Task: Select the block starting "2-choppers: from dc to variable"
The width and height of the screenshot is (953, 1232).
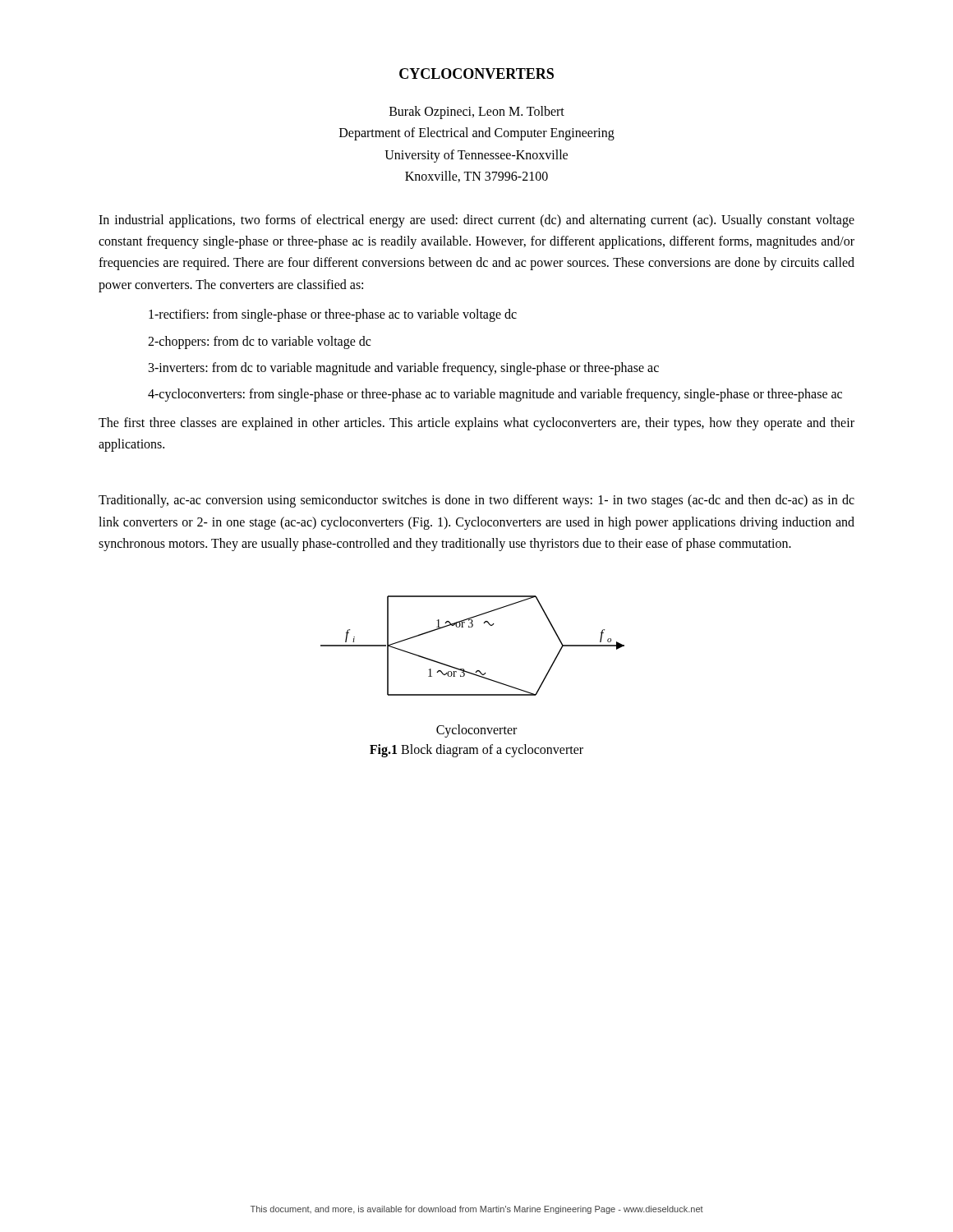Action: point(260,341)
